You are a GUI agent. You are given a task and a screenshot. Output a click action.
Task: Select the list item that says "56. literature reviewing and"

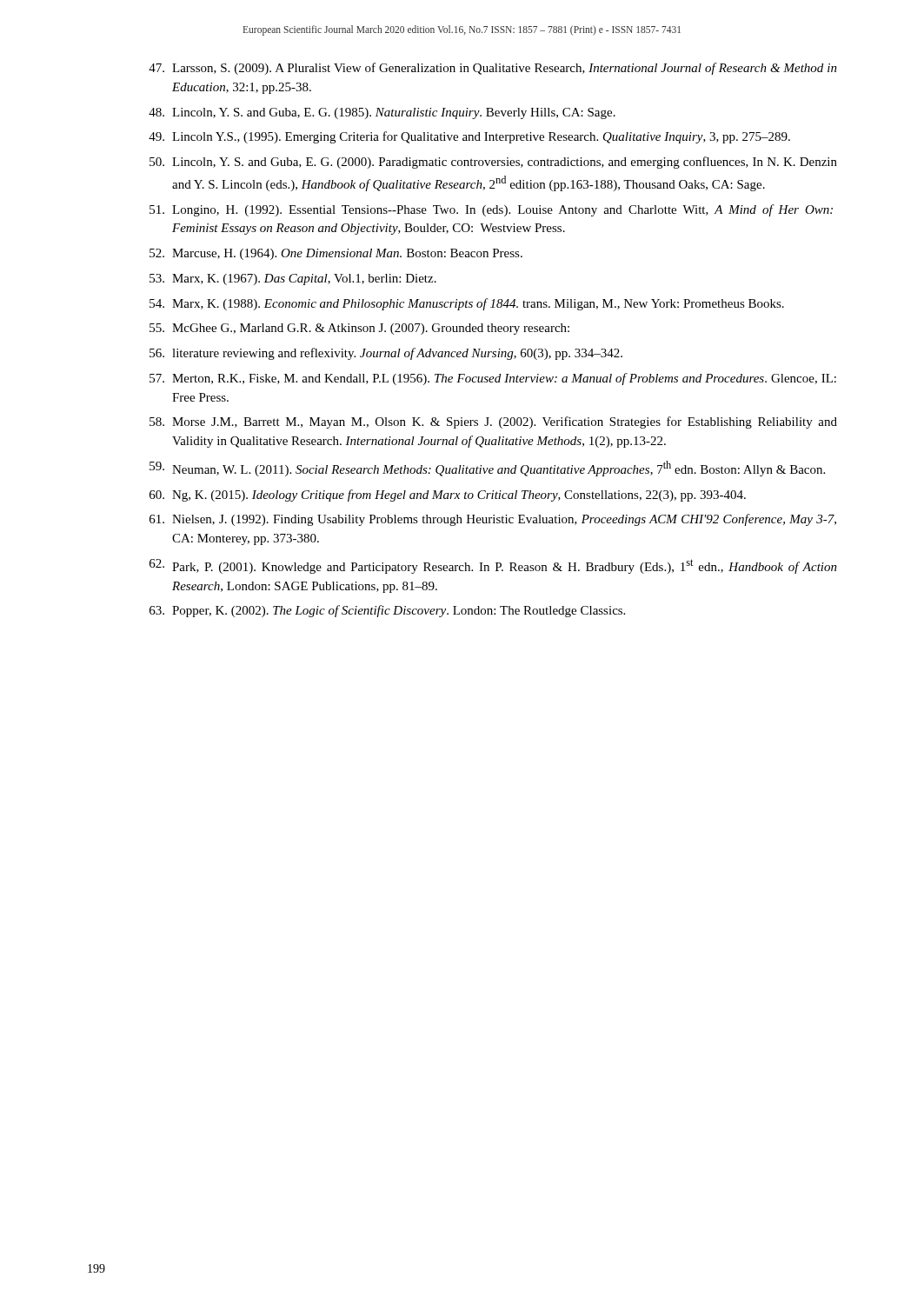pyautogui.click(x=483, y=354)
